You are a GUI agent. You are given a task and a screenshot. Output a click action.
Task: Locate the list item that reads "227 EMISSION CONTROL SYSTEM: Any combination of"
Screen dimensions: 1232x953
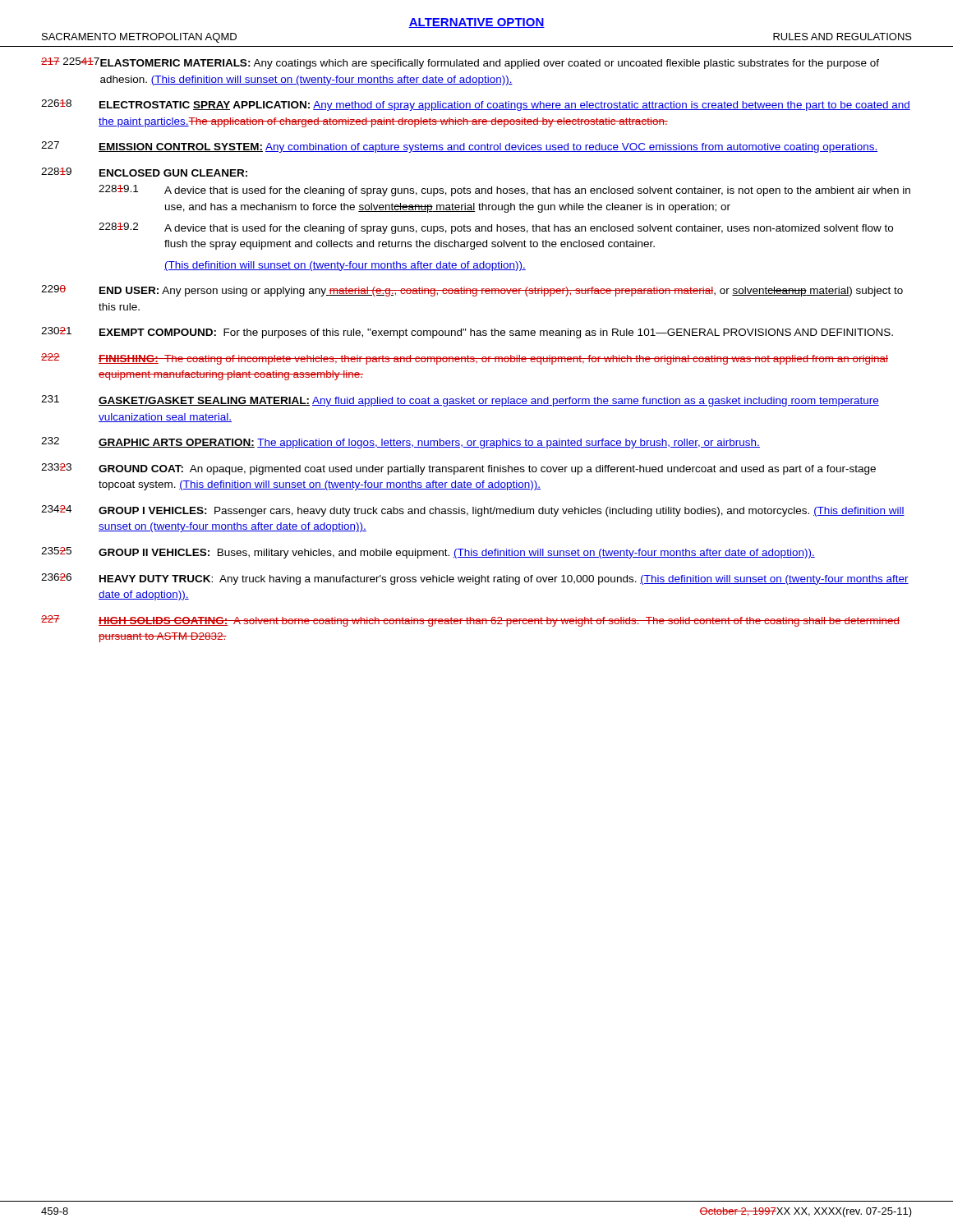(x=476, y=147)
